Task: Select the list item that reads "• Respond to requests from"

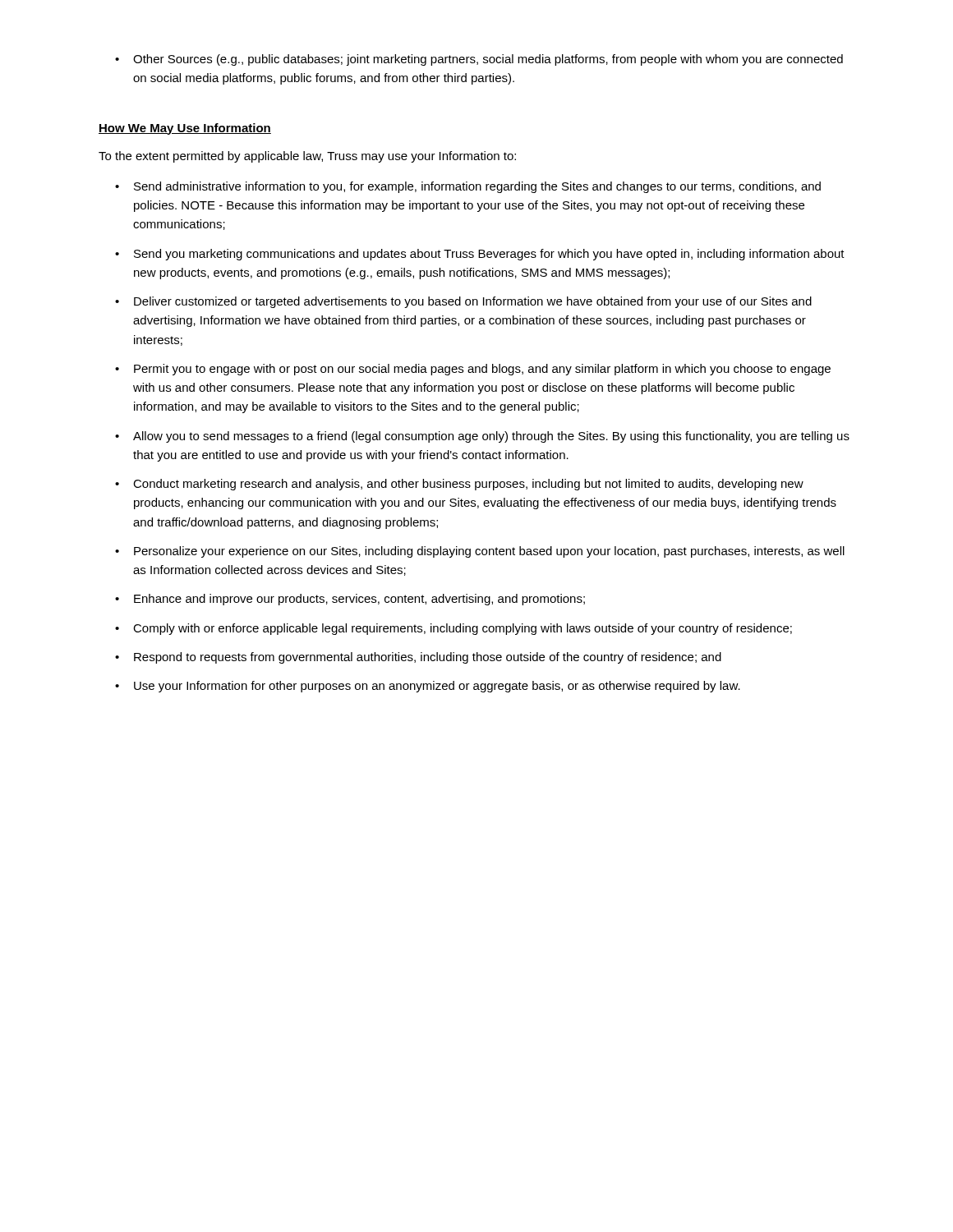Action: tap(485, 662)
